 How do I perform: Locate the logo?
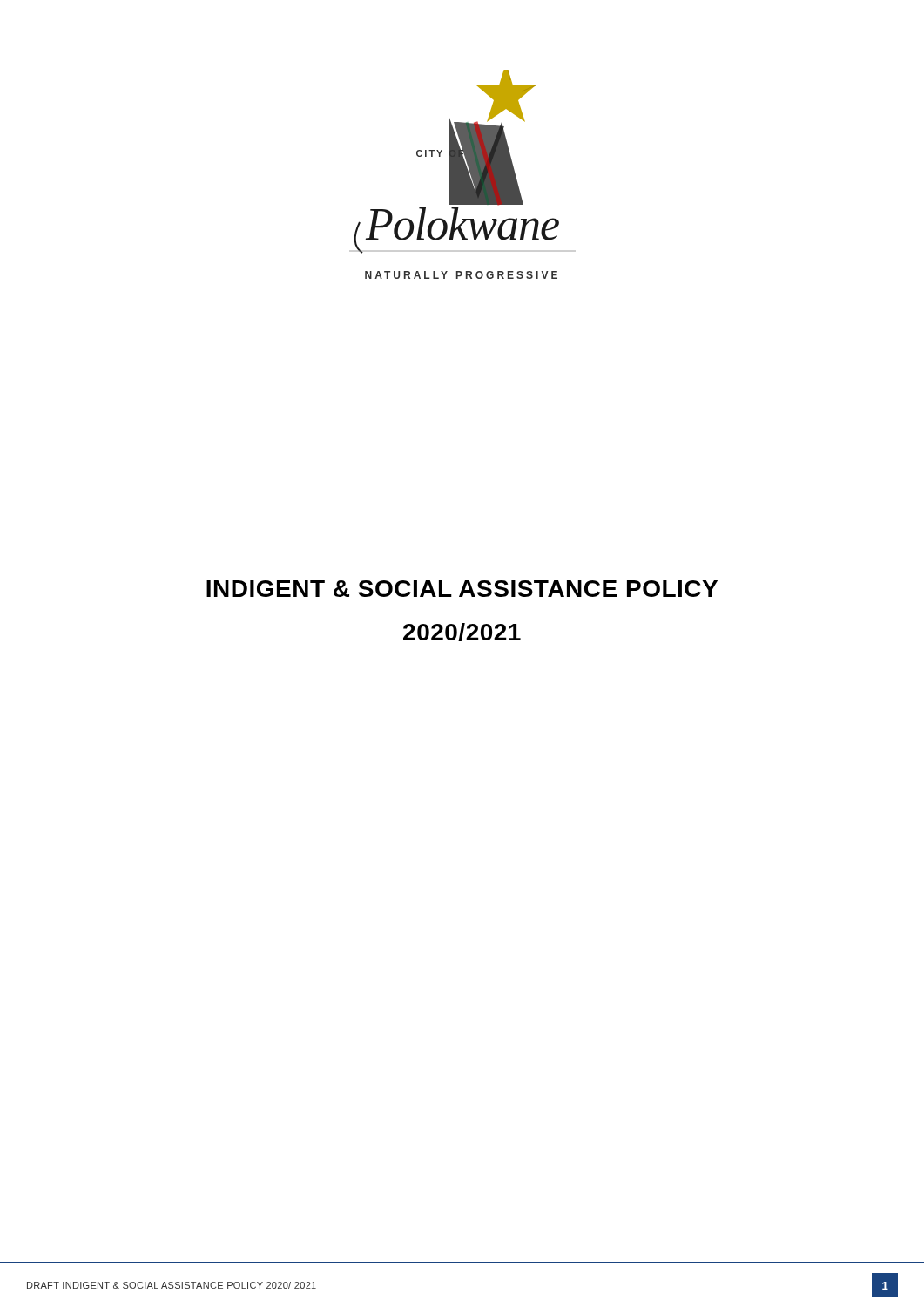tap(462, 183)
